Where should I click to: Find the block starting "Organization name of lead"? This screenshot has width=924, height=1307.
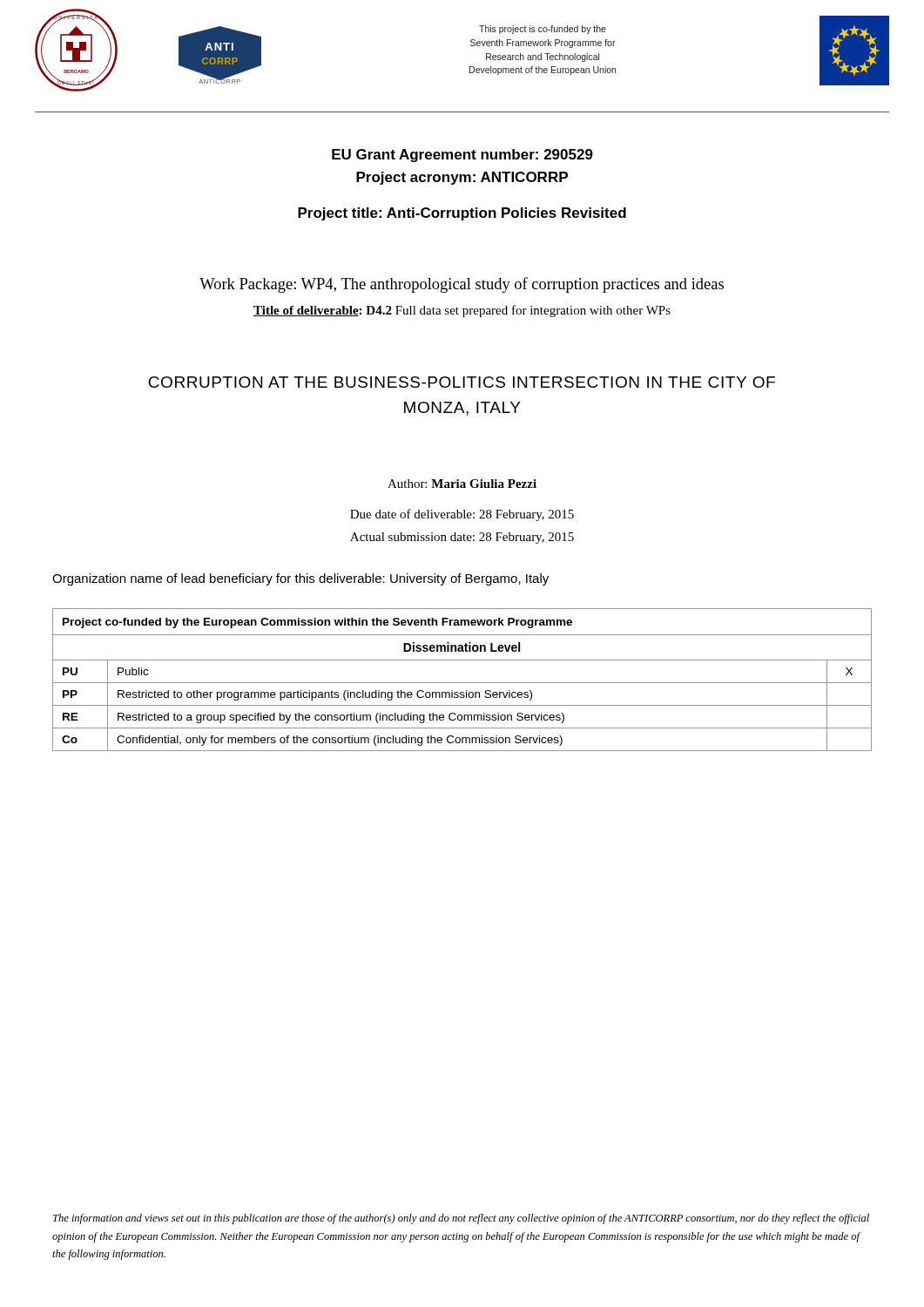pyautogui.click(x=301, y=578)
